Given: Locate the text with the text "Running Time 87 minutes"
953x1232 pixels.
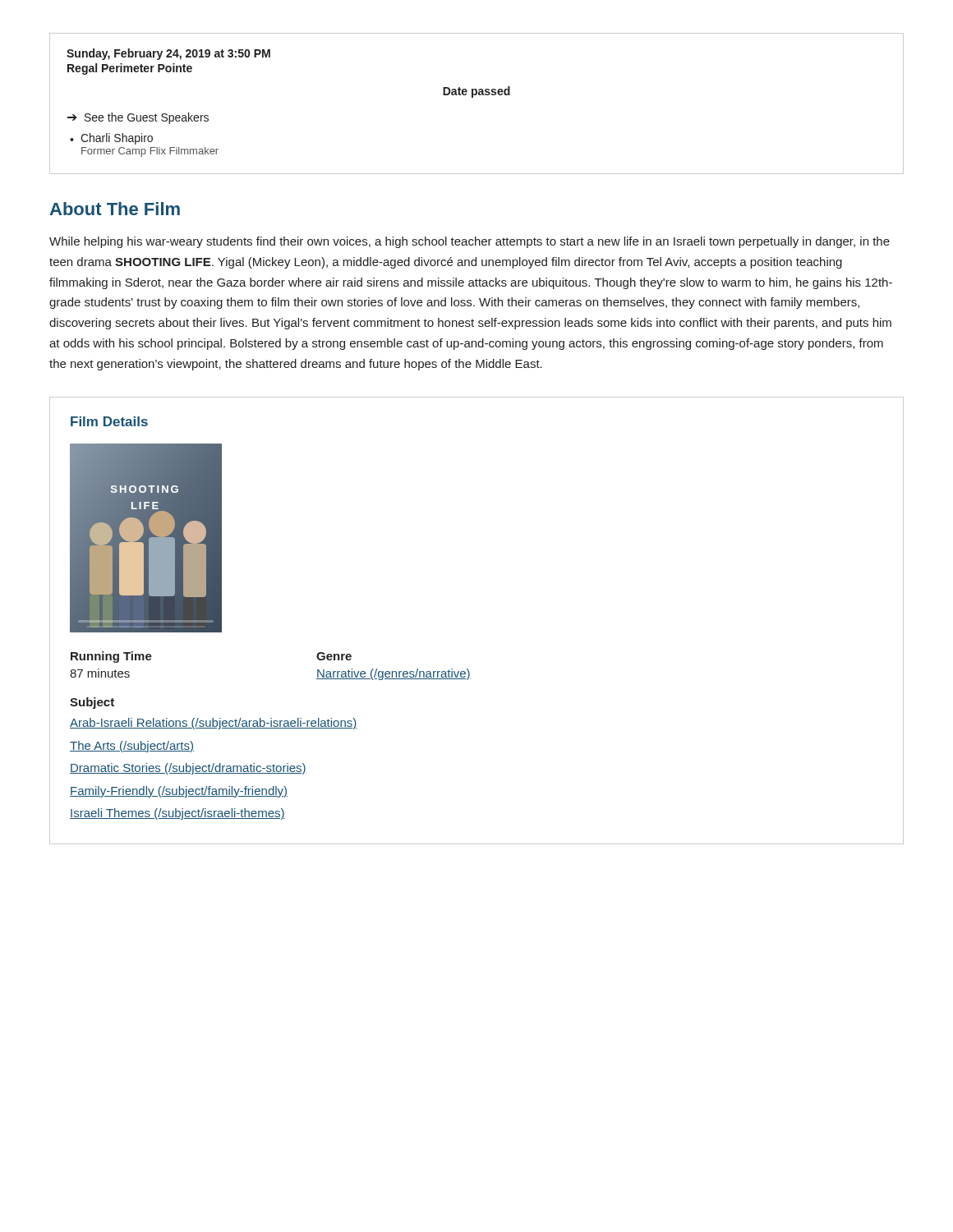Looking at the screenshot, I should [x=107, y=657].
